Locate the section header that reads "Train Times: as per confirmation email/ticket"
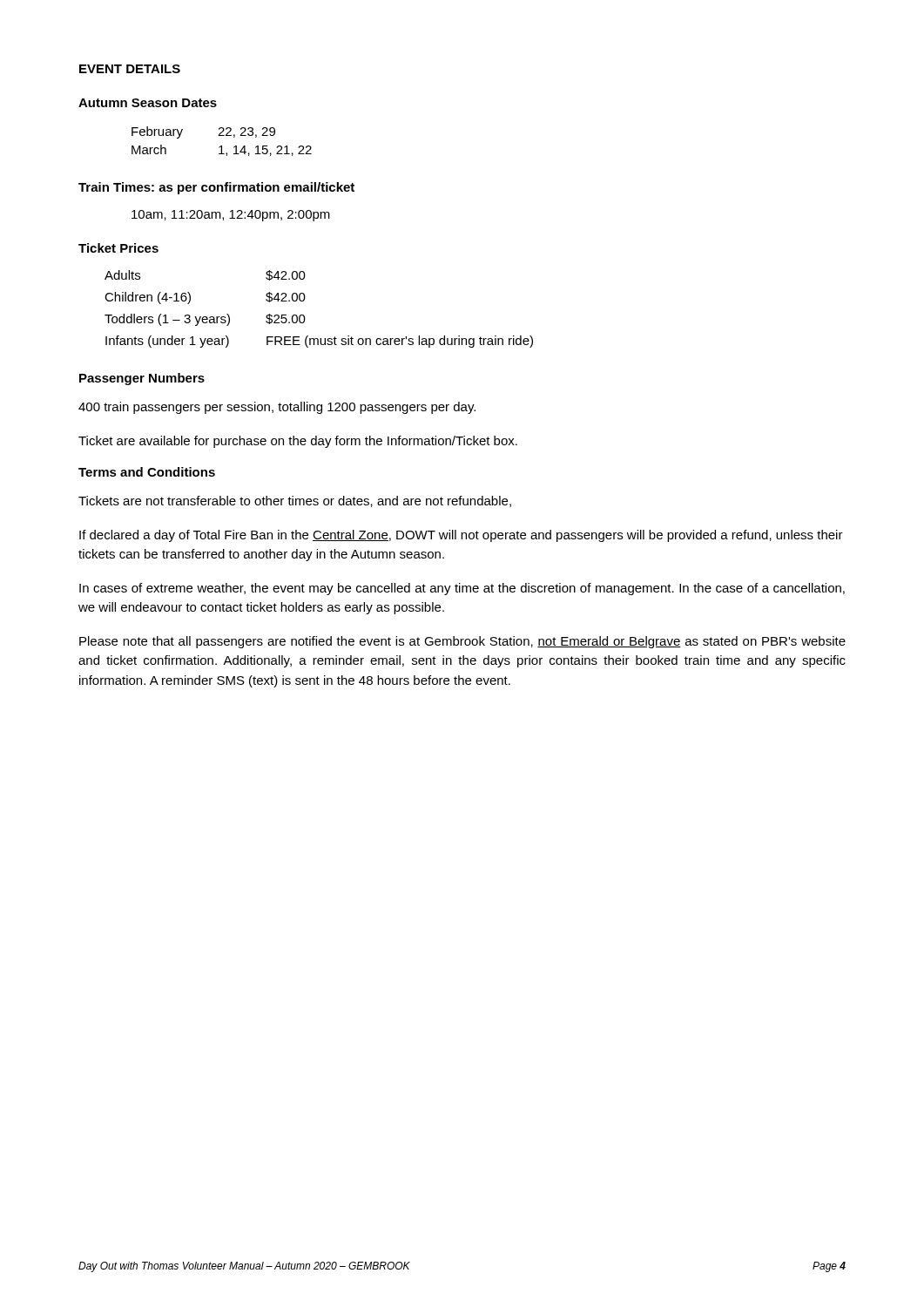Viewport: 924px width, 1307px height. [x=217, y=187]
